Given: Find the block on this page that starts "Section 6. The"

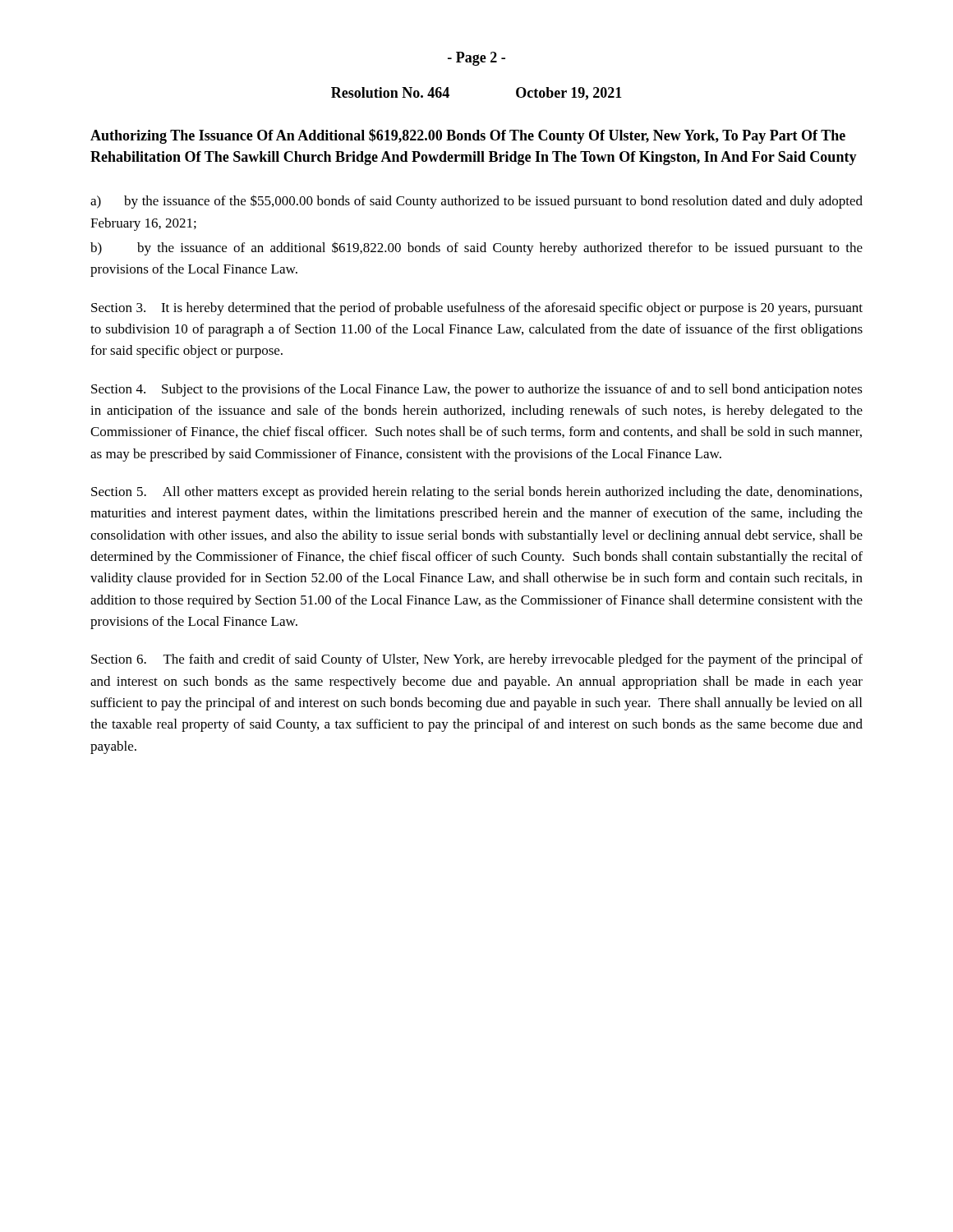Looking at the screenshot, I should 476,703.
